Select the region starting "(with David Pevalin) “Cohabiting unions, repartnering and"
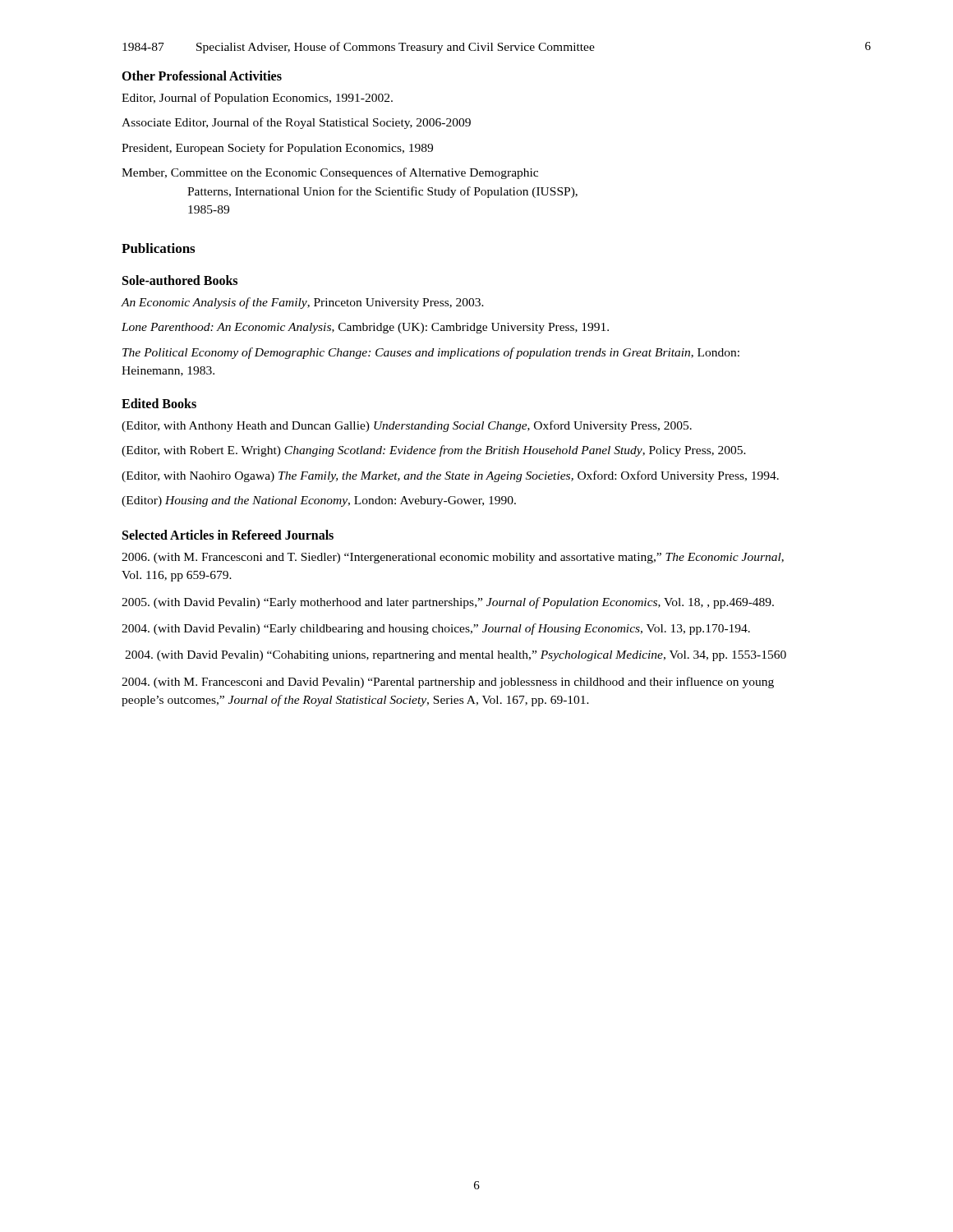953x1232 pixels. click(x=454, y=655)
